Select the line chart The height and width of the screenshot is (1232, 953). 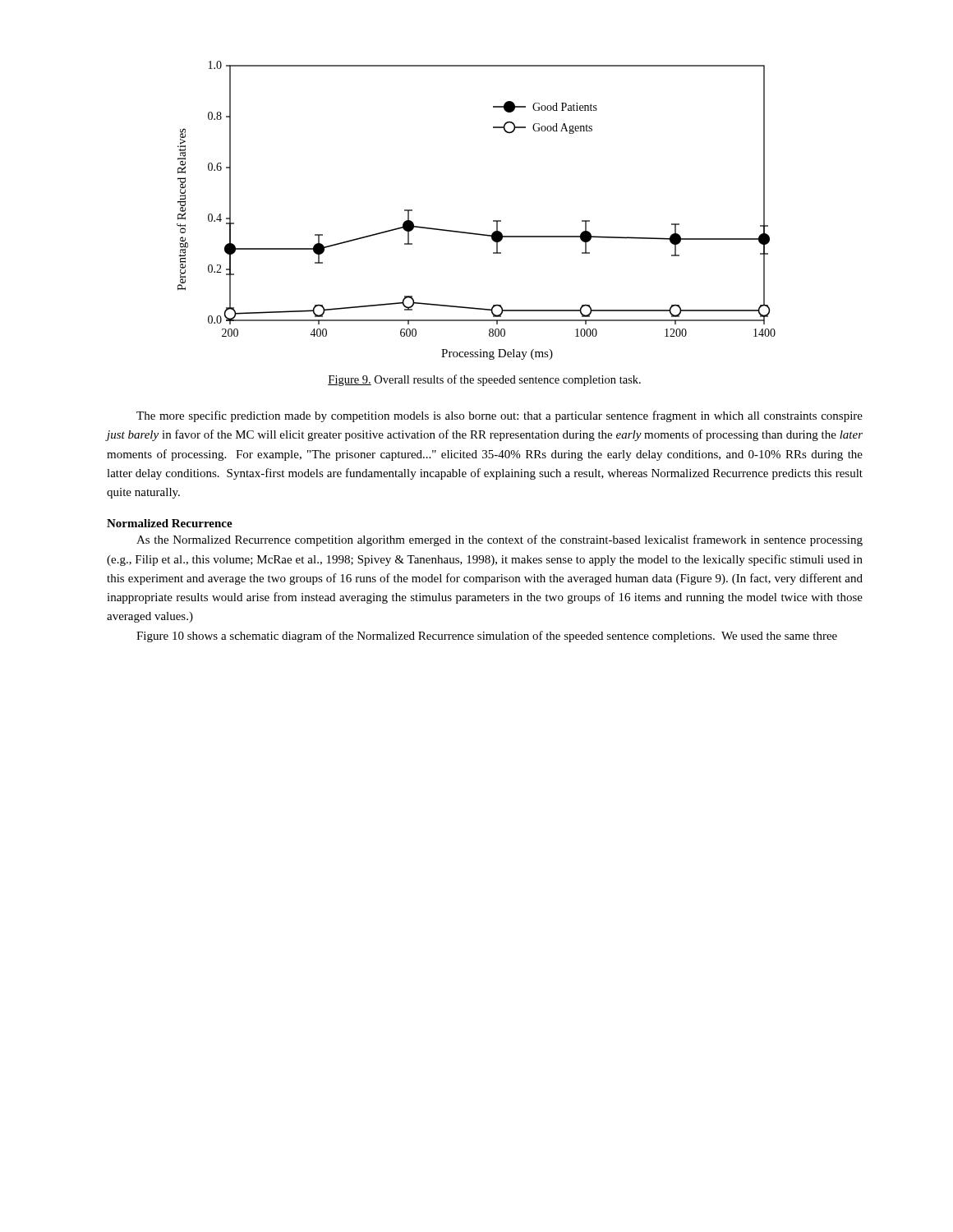(x=485, y=225)
